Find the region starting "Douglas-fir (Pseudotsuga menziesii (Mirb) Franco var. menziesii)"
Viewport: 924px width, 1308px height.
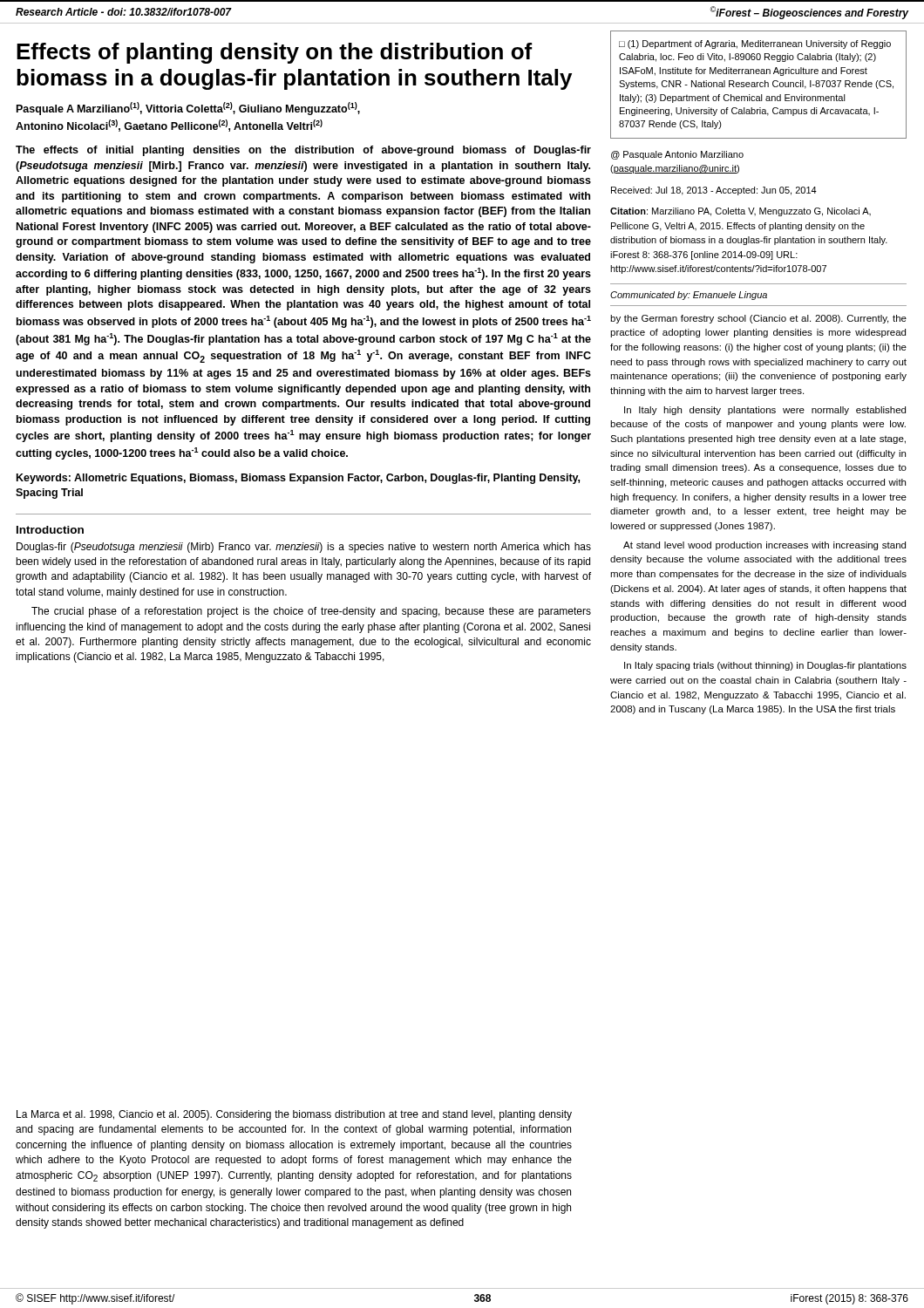point(303,602)
